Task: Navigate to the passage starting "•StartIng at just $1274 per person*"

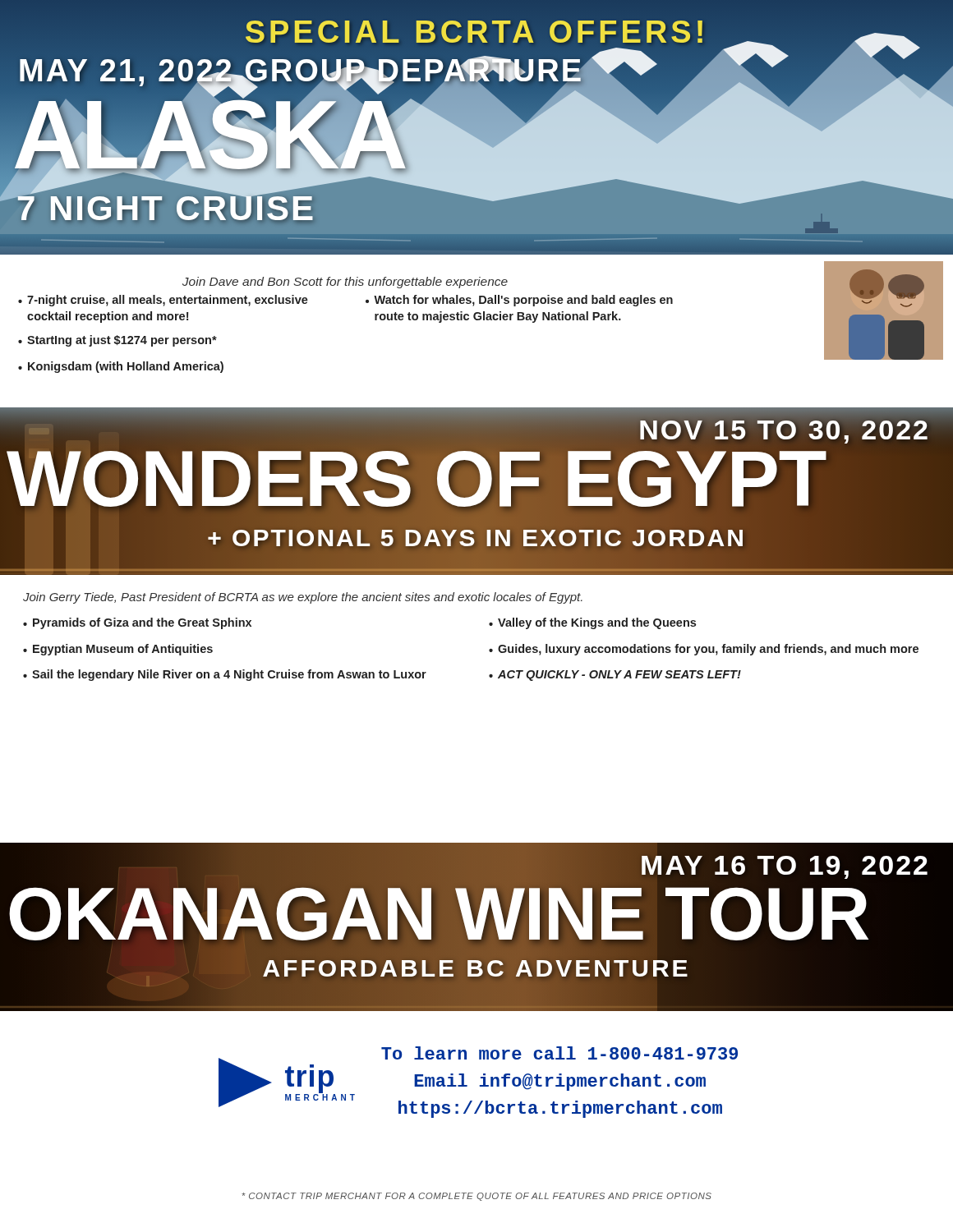Action: click(117, 342)
